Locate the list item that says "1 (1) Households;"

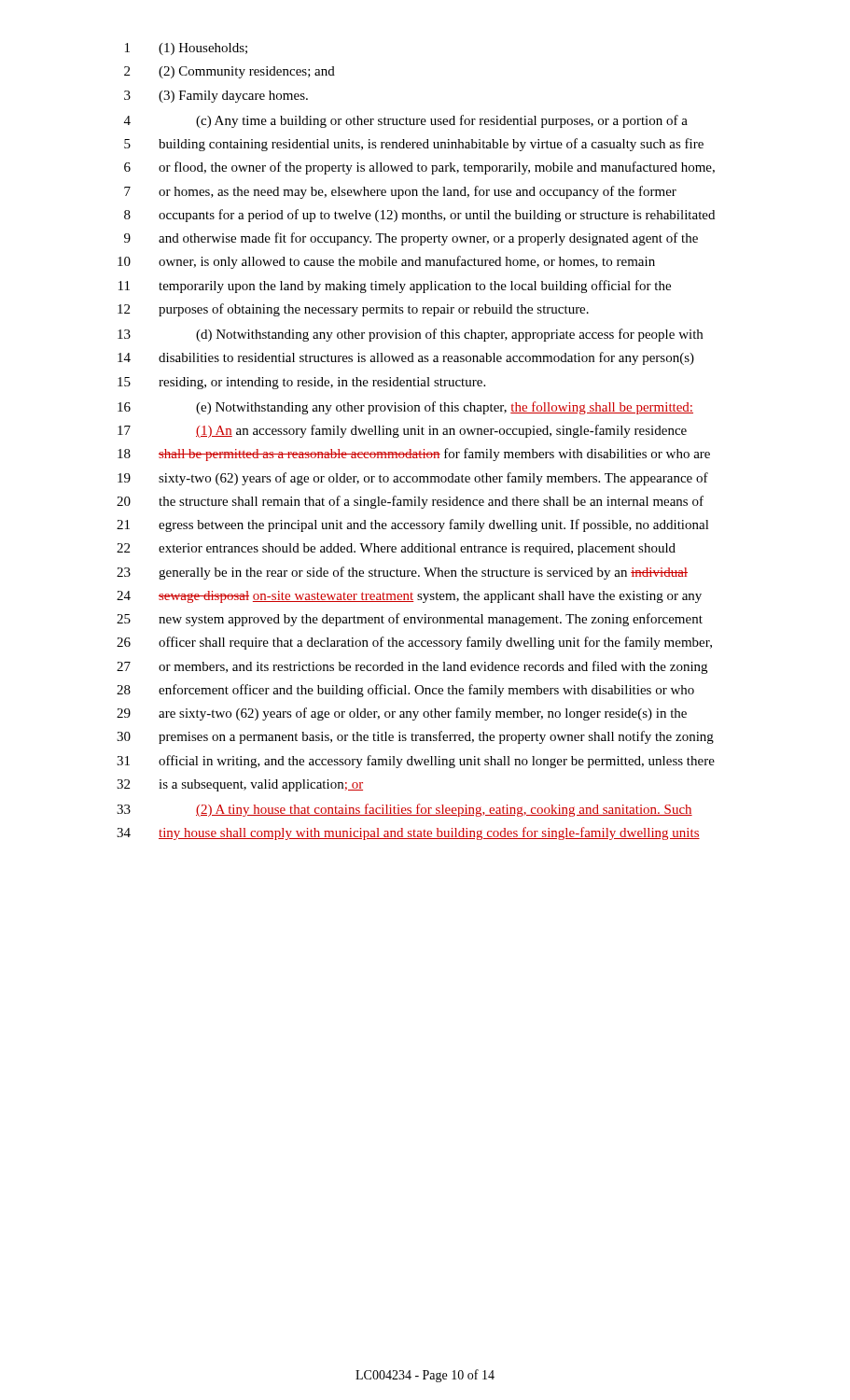pos(186,49)
